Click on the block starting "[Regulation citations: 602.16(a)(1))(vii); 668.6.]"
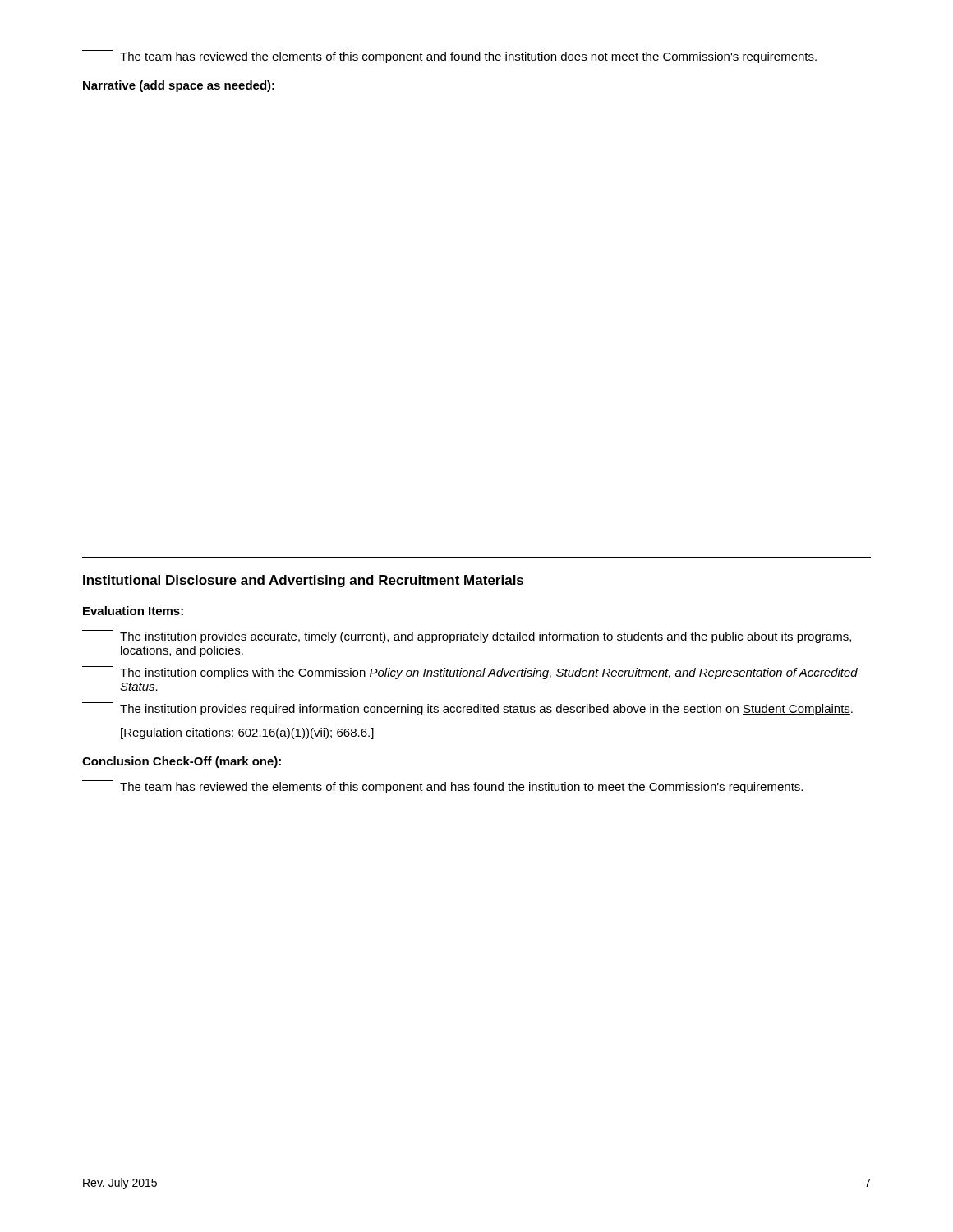The height and width of the screenshot is (1232, 953). click(x=247, y=732)
